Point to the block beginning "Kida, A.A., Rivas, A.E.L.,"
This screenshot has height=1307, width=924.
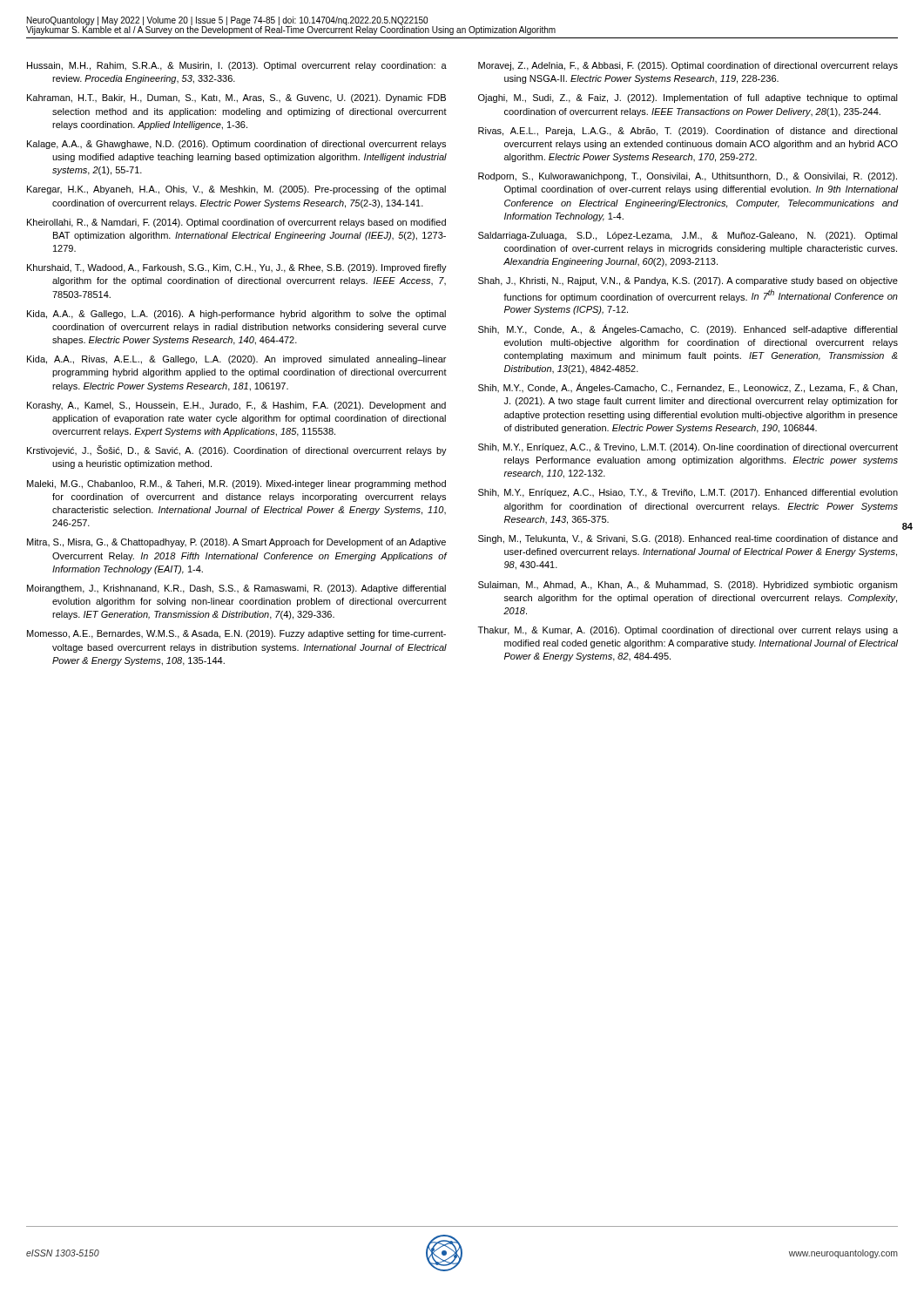click(x=236, y=372)
